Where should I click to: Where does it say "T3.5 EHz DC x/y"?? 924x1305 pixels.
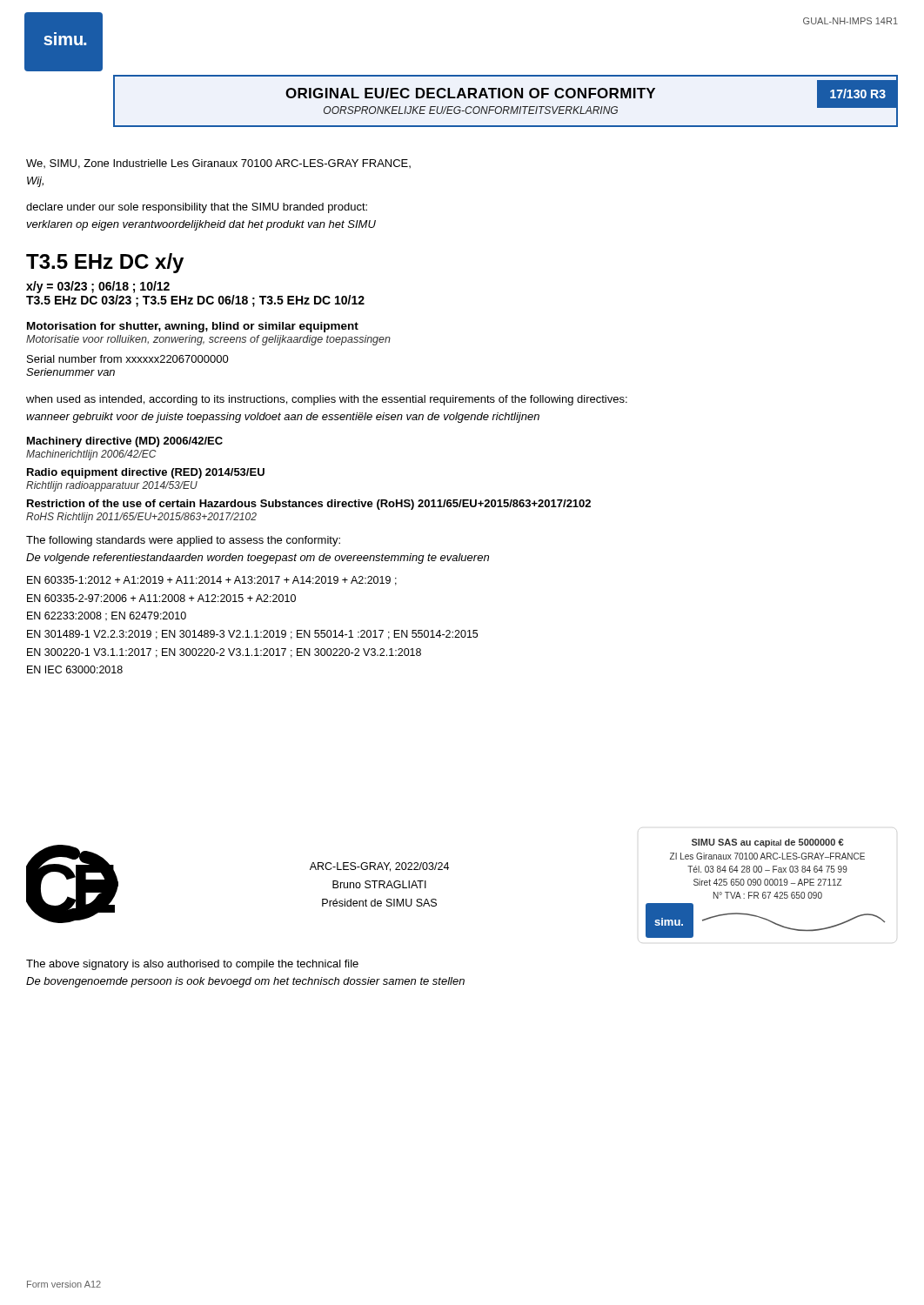click(105, 261)
